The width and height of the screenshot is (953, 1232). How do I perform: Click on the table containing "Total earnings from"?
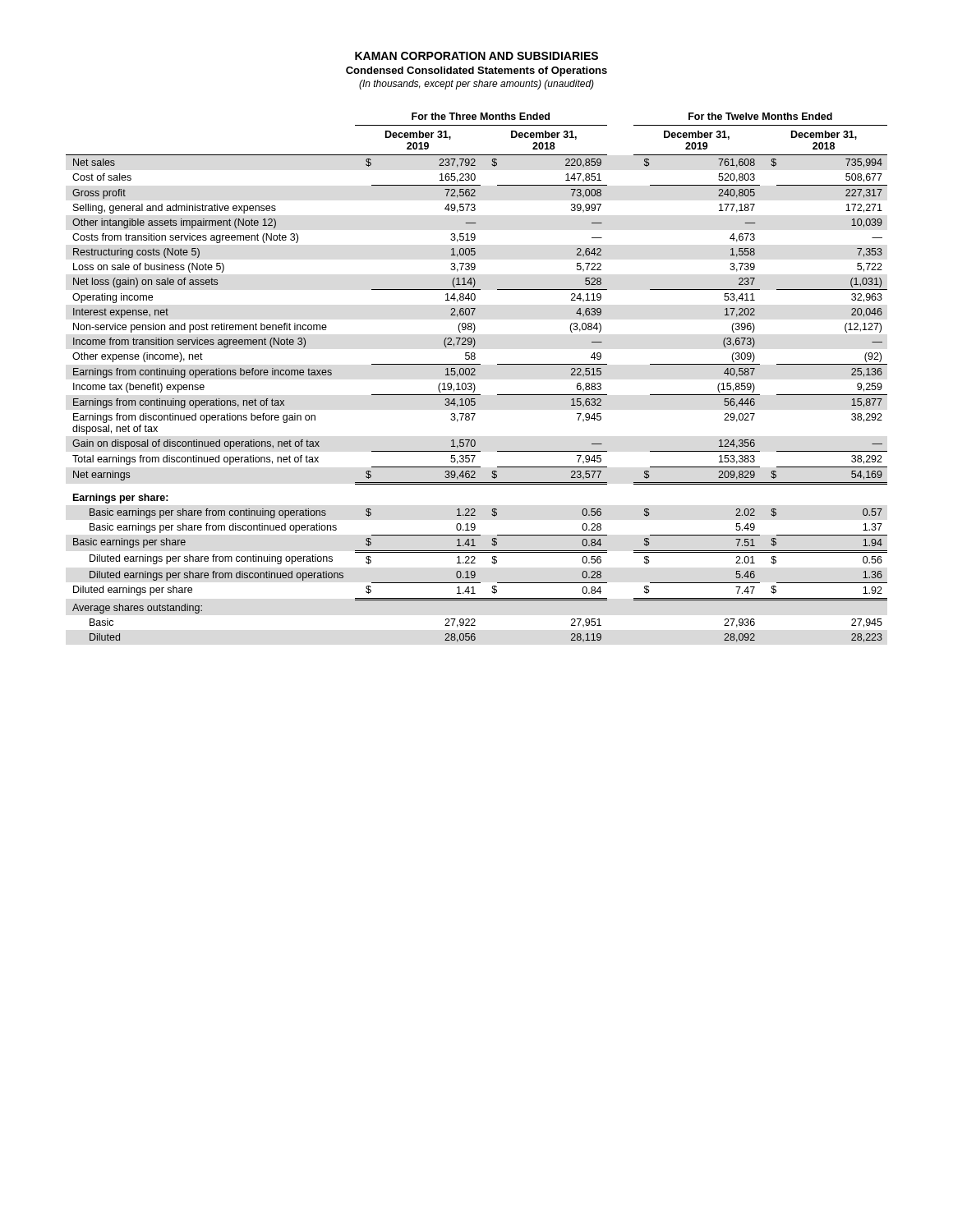476,376
